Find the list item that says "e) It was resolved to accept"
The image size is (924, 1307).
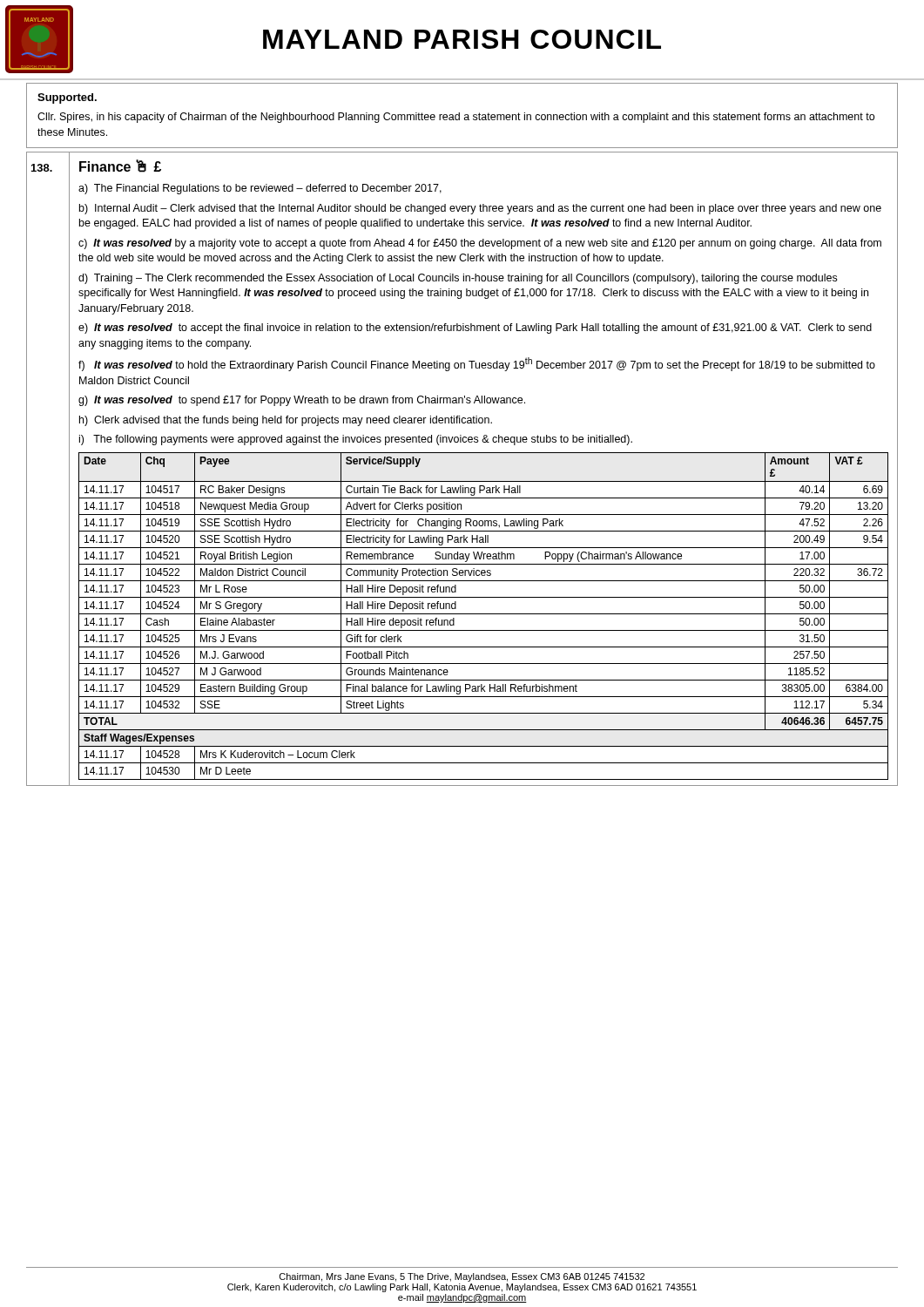coord(475,336)
